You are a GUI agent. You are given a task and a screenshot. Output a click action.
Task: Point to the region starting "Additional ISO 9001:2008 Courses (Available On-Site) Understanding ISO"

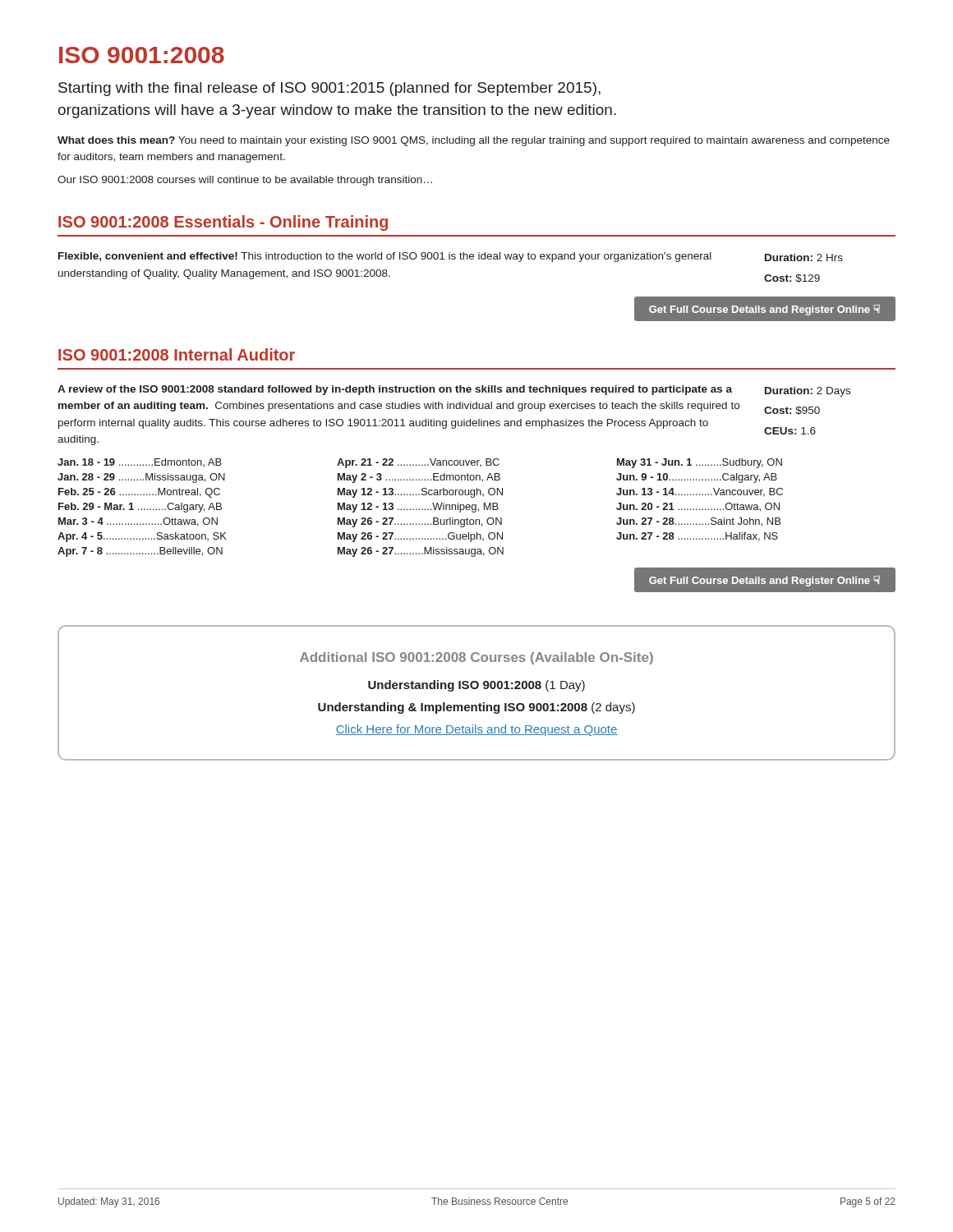click(476, 693)
